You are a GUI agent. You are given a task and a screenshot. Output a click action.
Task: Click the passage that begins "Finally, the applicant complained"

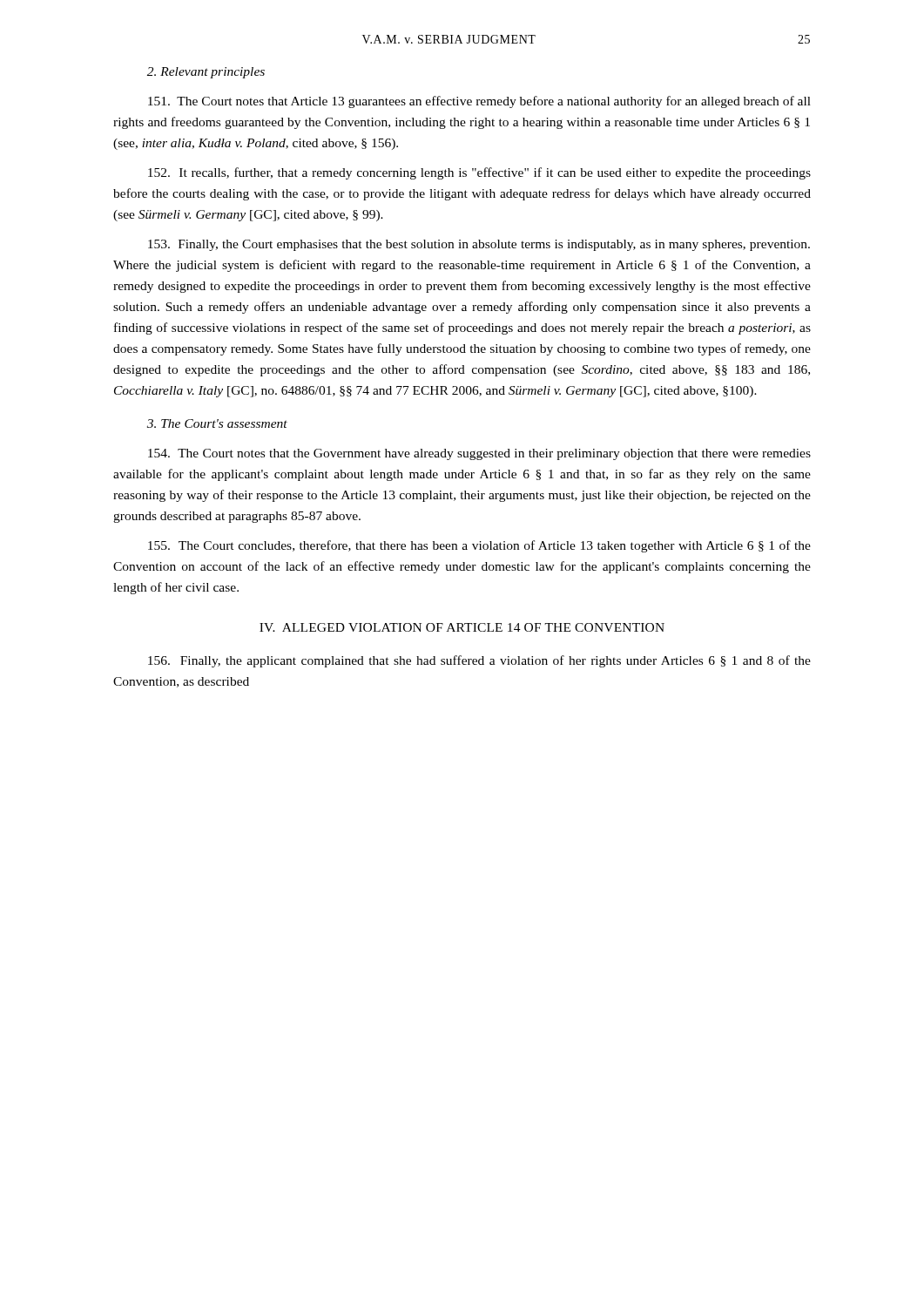pyautogui.click(x=462, y=671)
